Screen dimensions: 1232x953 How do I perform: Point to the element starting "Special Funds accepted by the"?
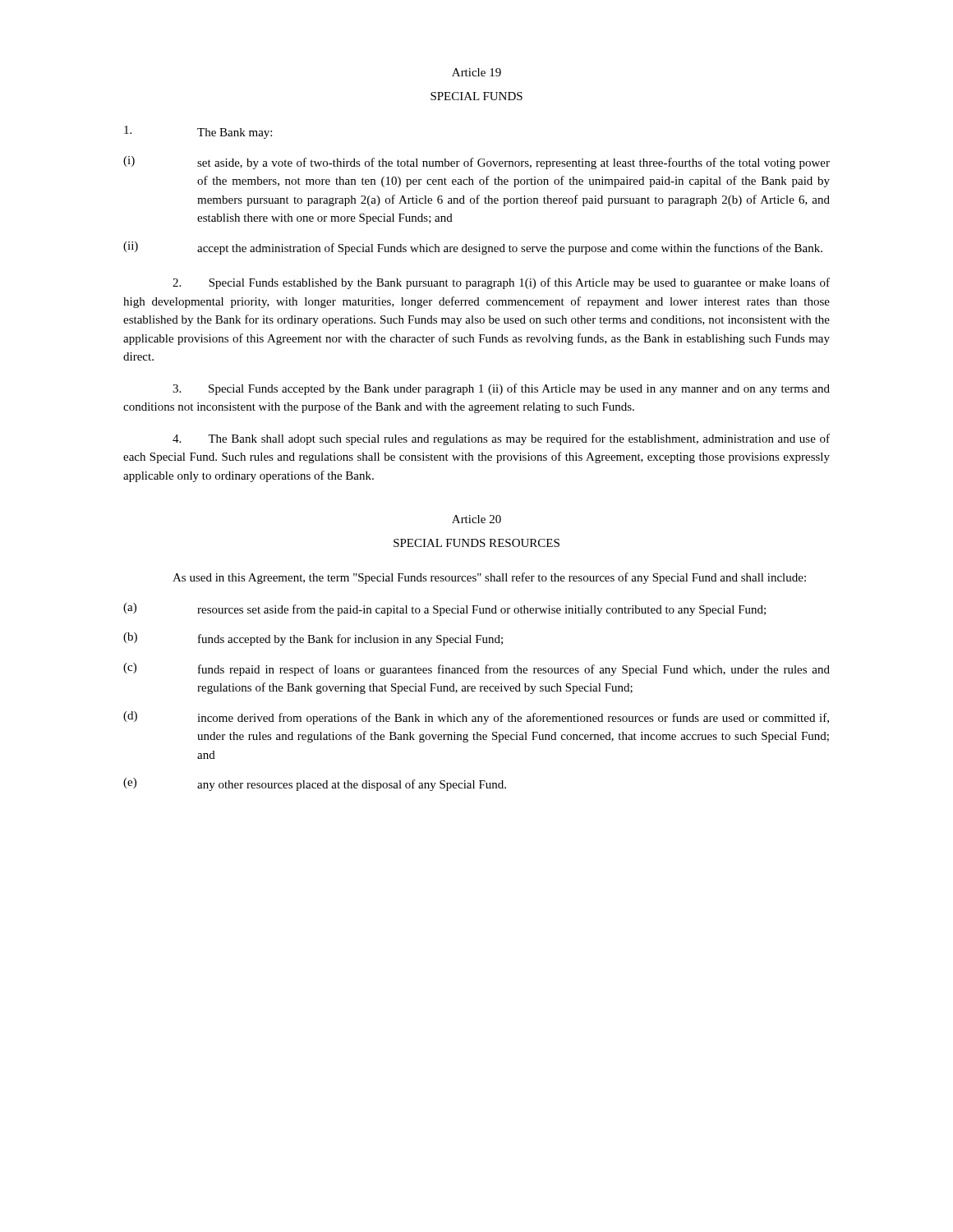(x=476, y=397)
